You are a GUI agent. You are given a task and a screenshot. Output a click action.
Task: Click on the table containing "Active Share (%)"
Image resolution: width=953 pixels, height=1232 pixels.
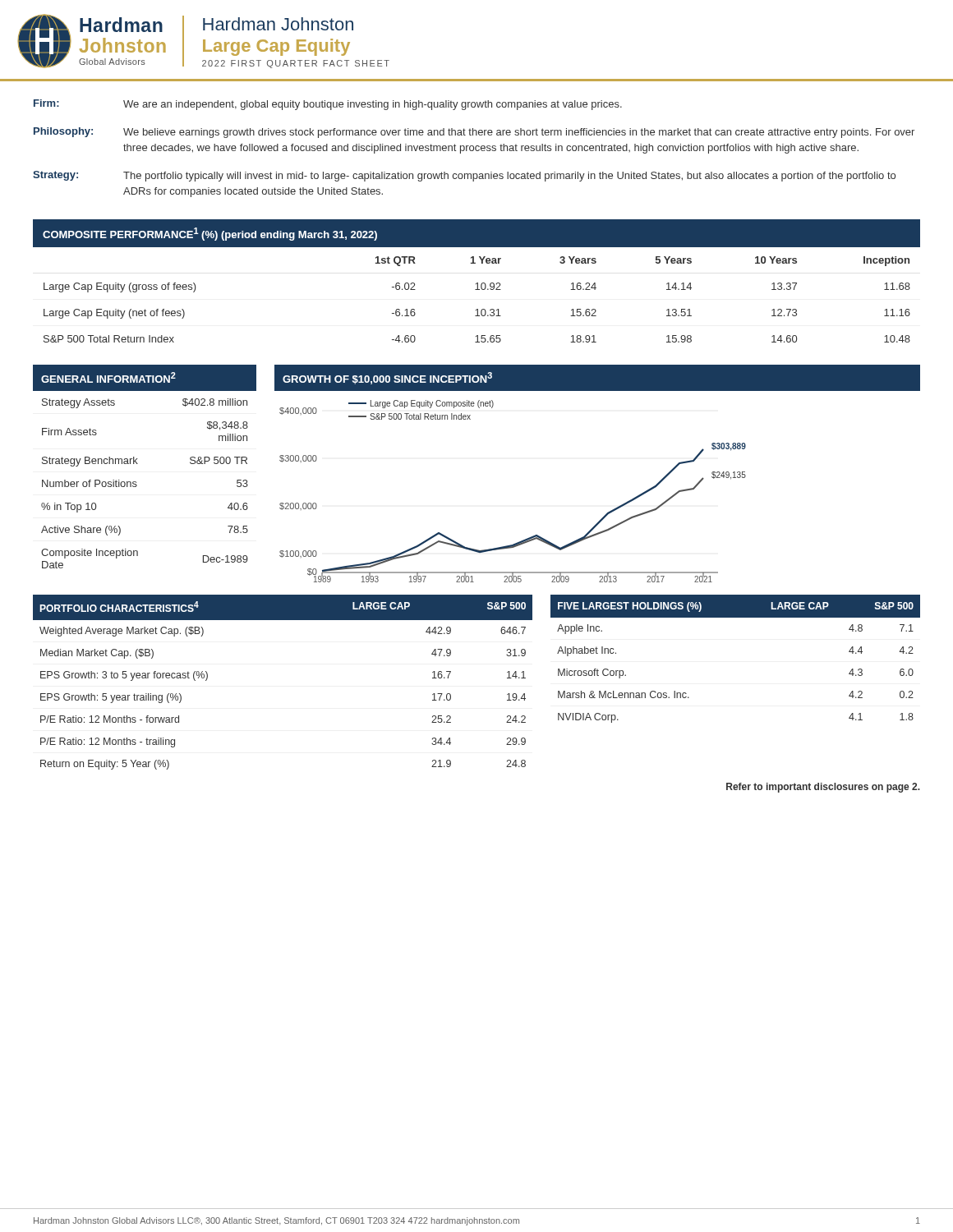pos(145,483)
